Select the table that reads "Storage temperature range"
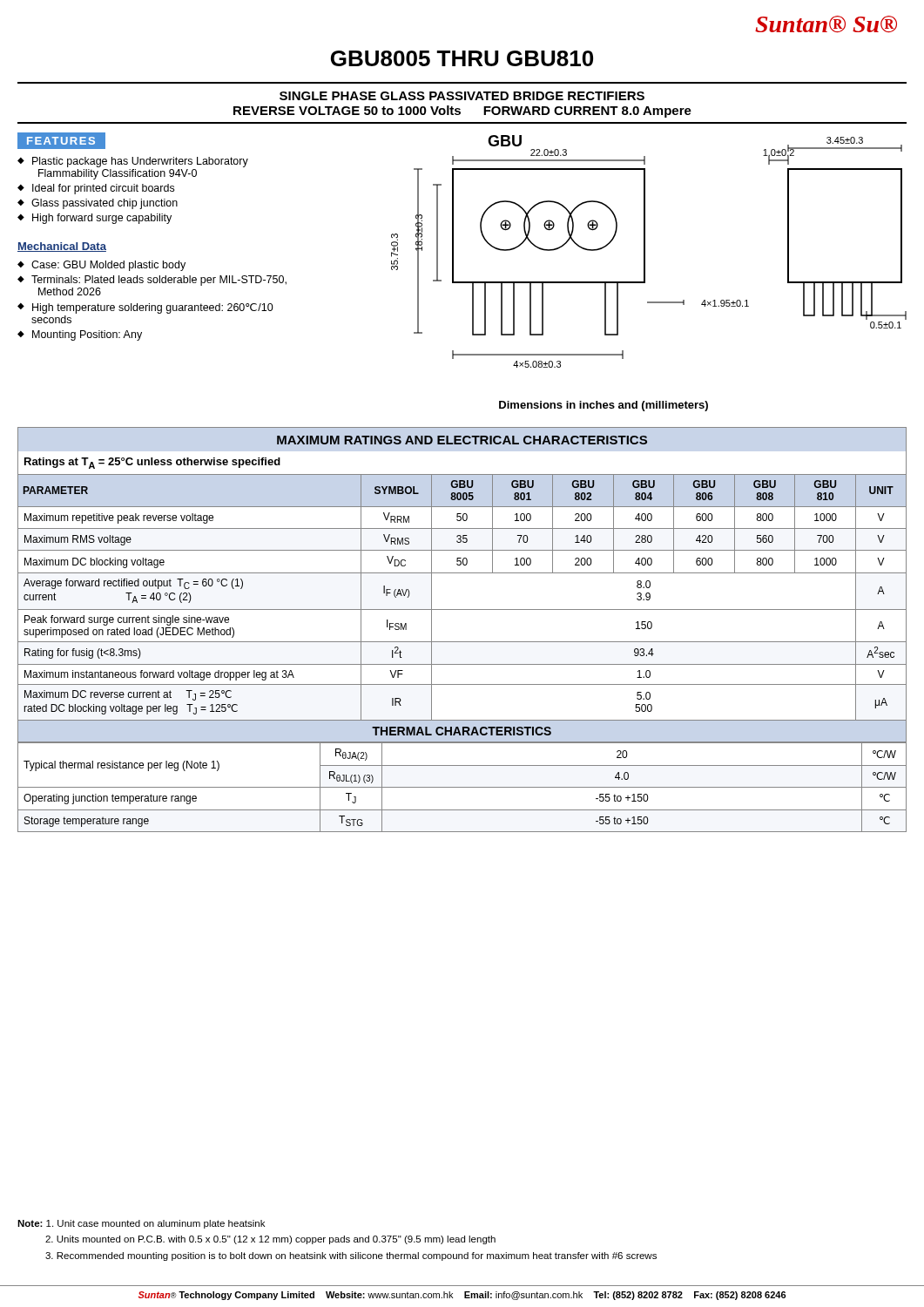 pos(462,787)
